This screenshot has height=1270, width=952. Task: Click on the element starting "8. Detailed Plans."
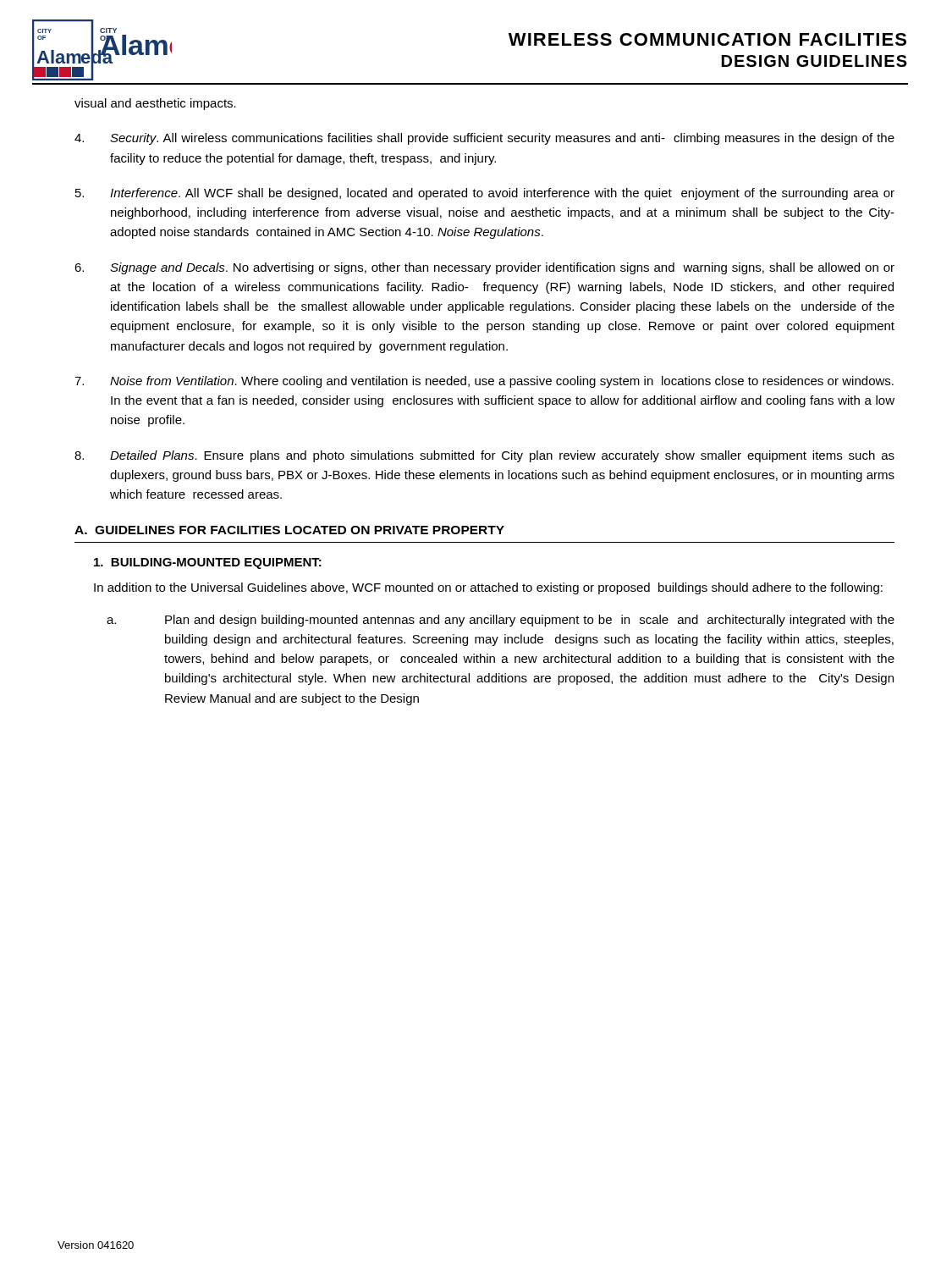coord(484,474)
